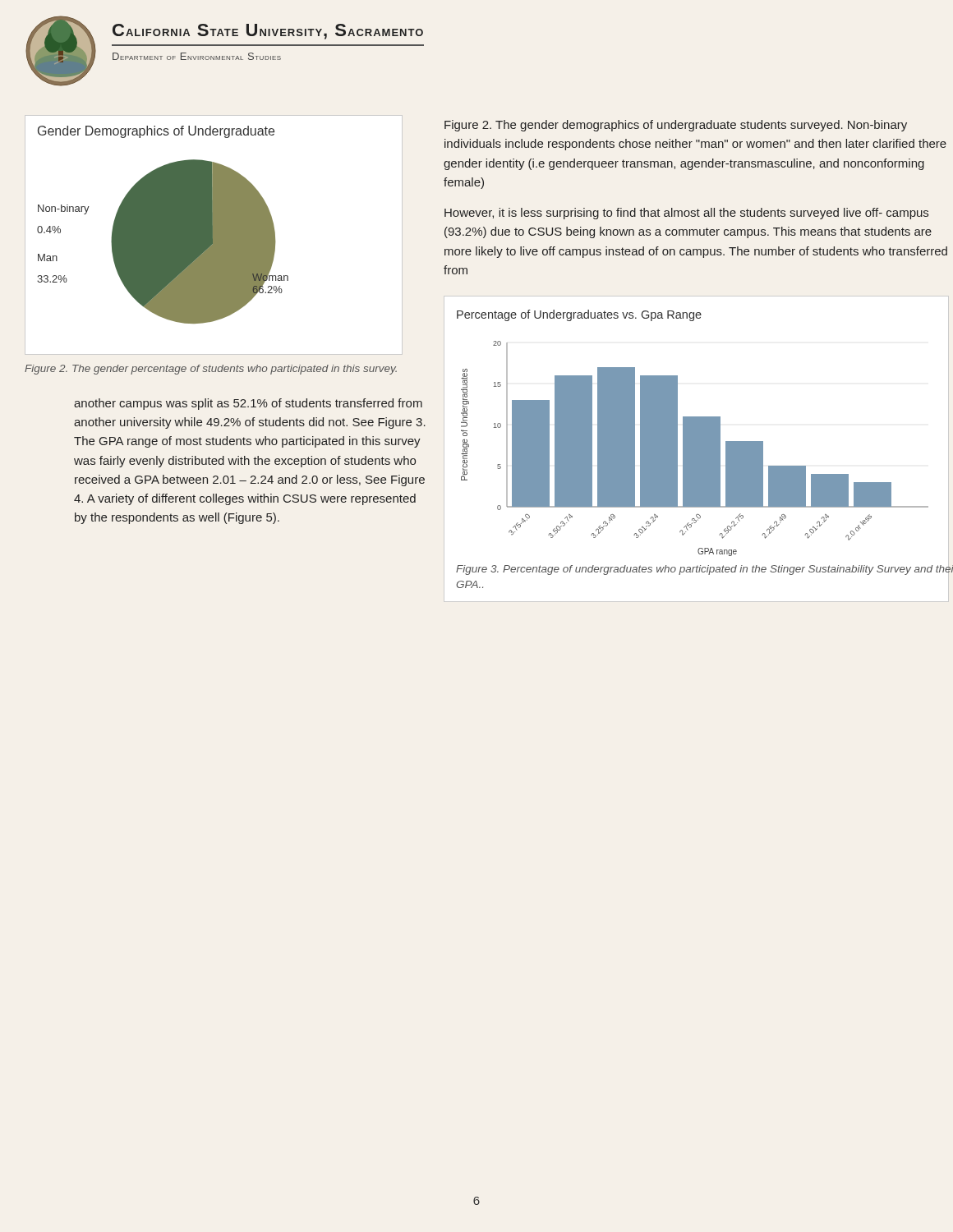This screenshot has height=1232, width=953.
Task: Select the logo
Action: 61,51
